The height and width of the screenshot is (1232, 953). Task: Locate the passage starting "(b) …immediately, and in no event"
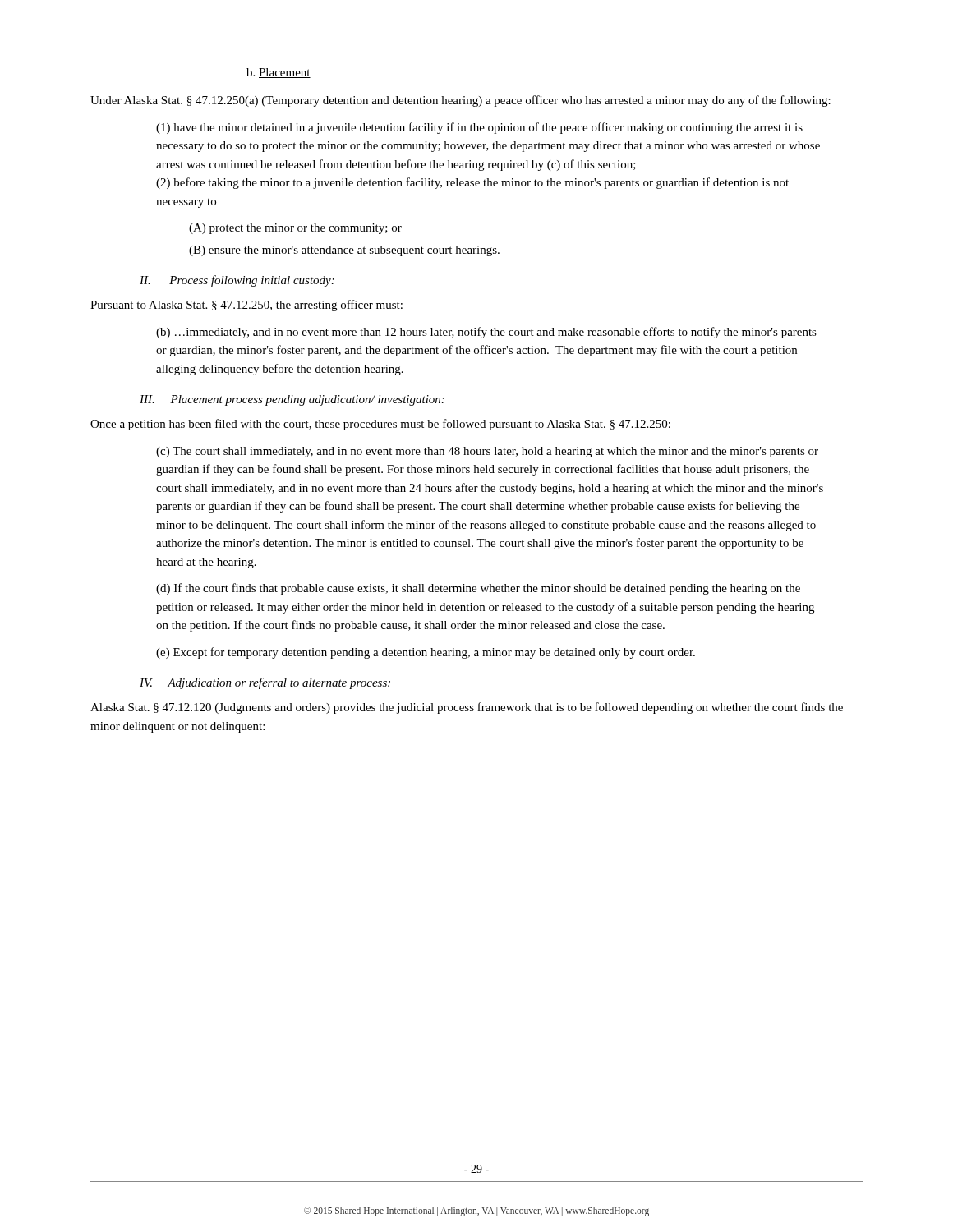[x=486, y=350]
